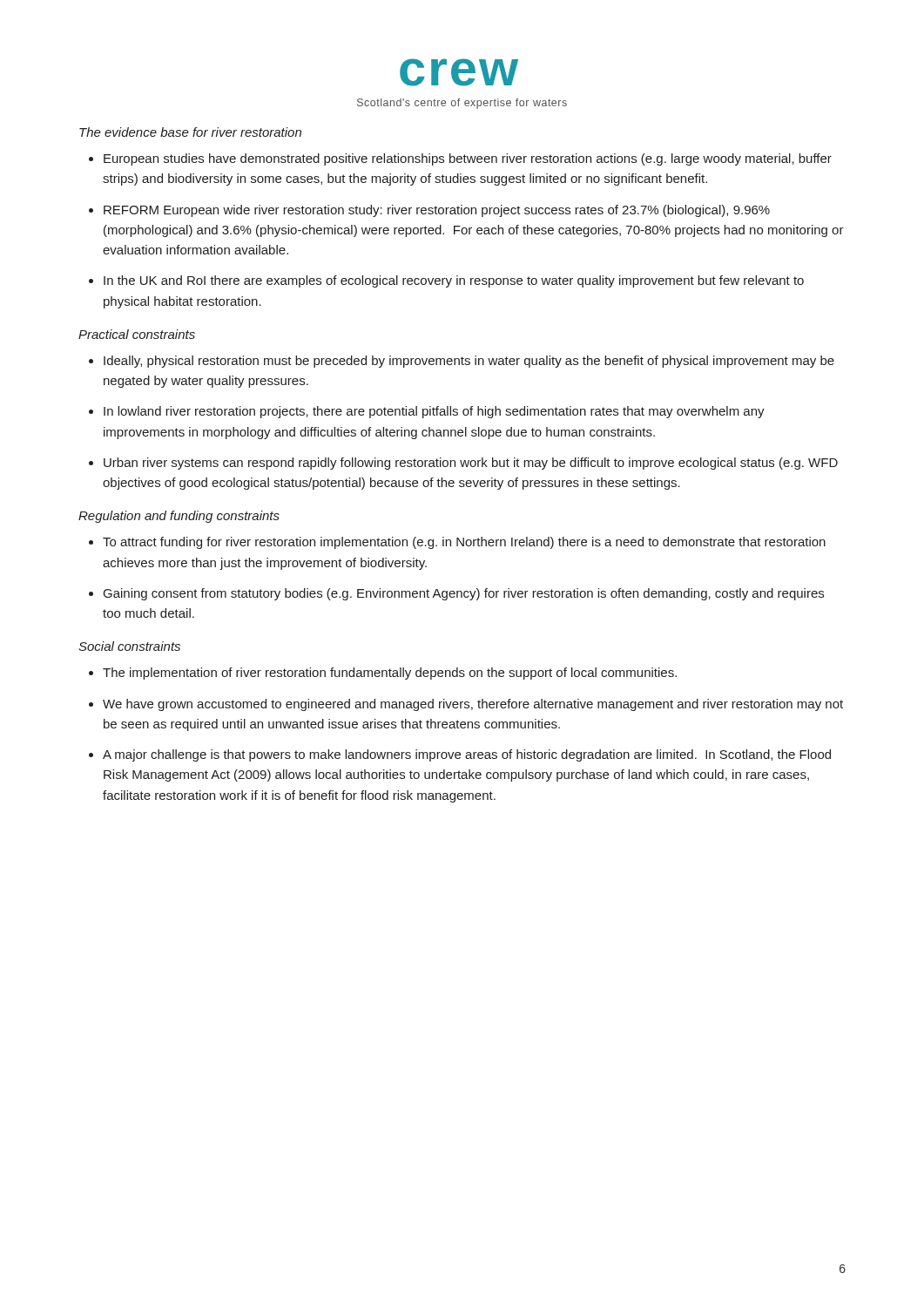The image size is (924, 1307).
Task: Find the block on this page that starts "In lowland river restoration projects, there"
Action: 433,421
